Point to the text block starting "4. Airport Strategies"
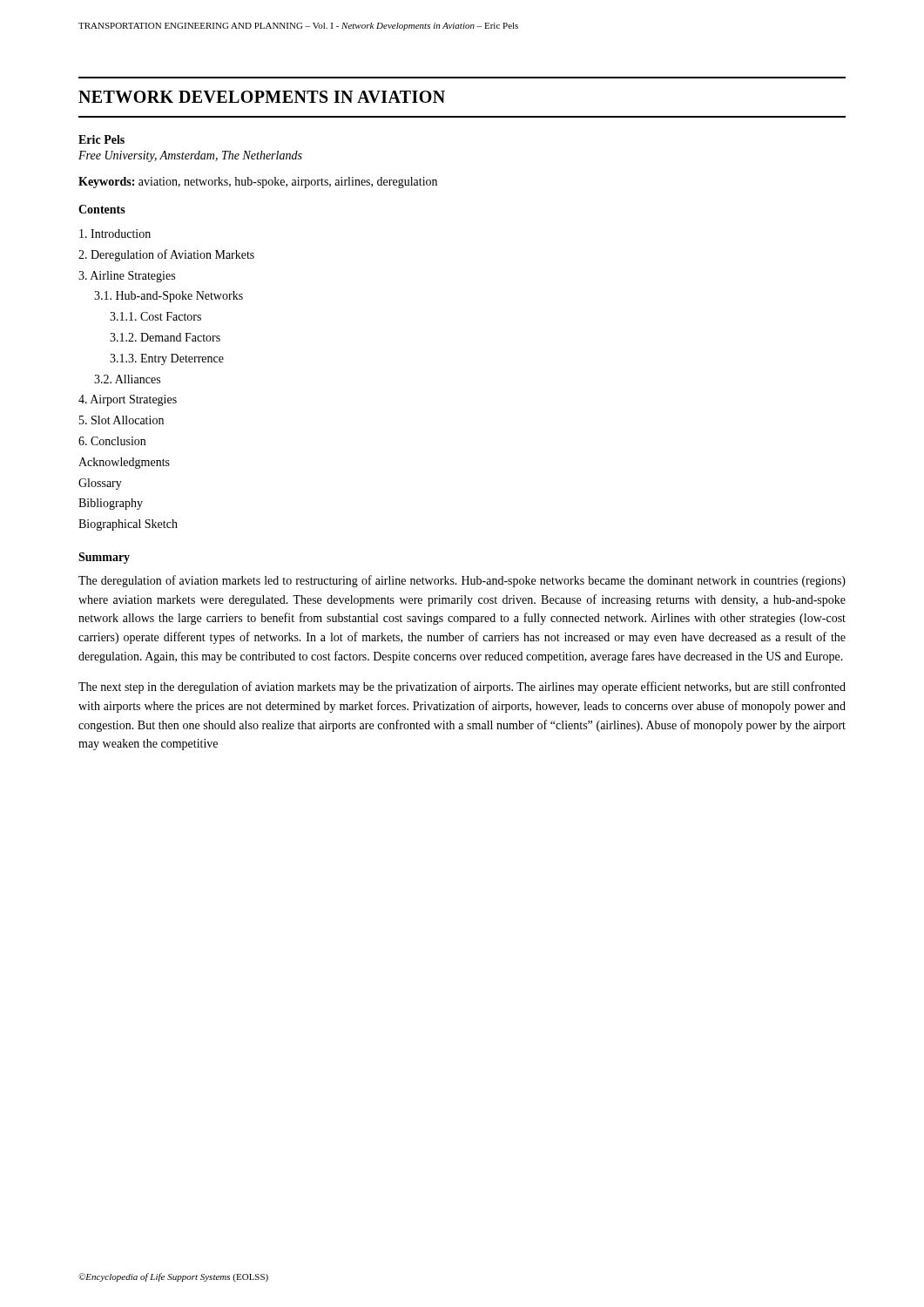This screenshot has width=924, height=1307. 128,400
